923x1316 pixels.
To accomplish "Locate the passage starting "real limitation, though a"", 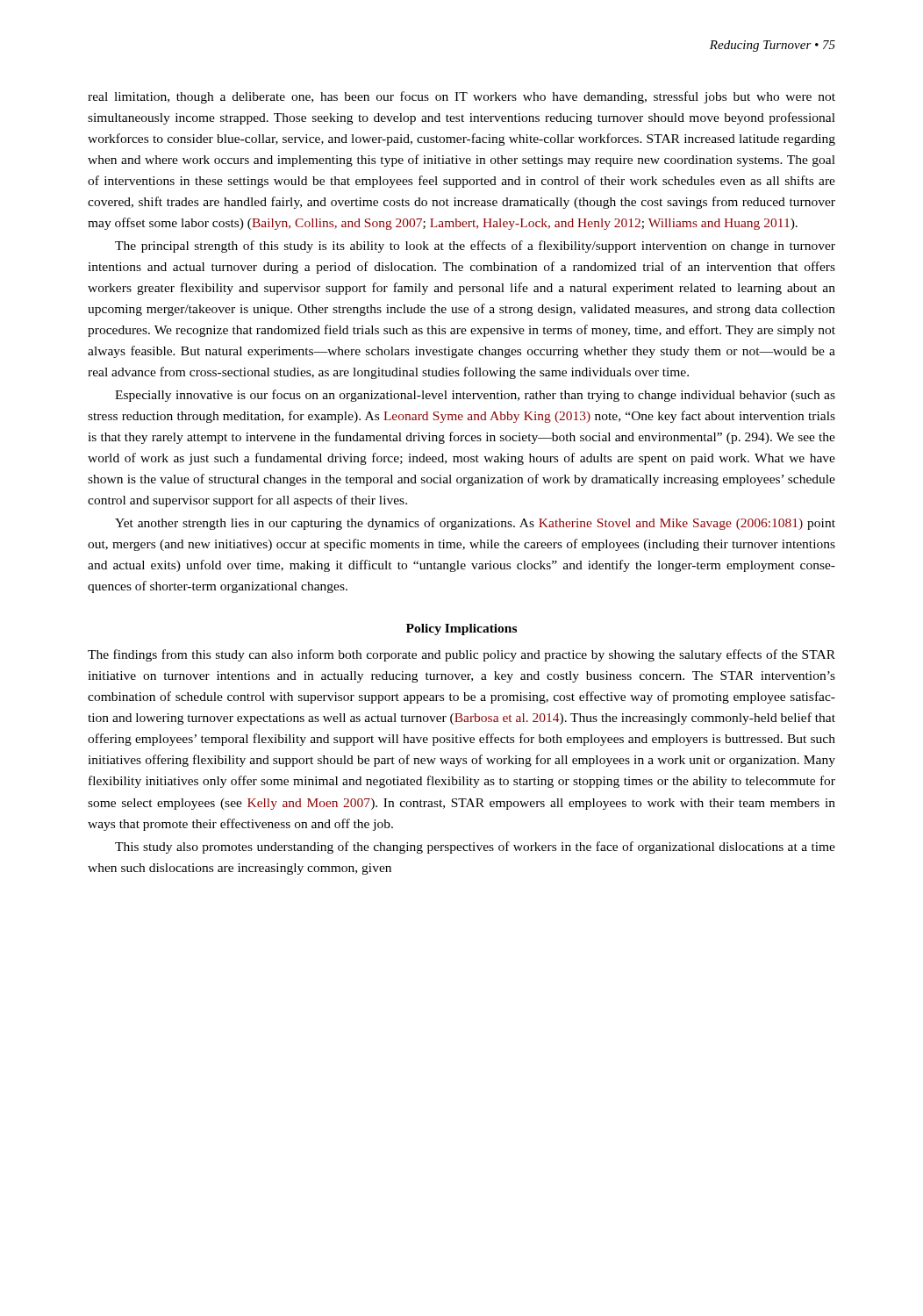I will pos(462,160).
